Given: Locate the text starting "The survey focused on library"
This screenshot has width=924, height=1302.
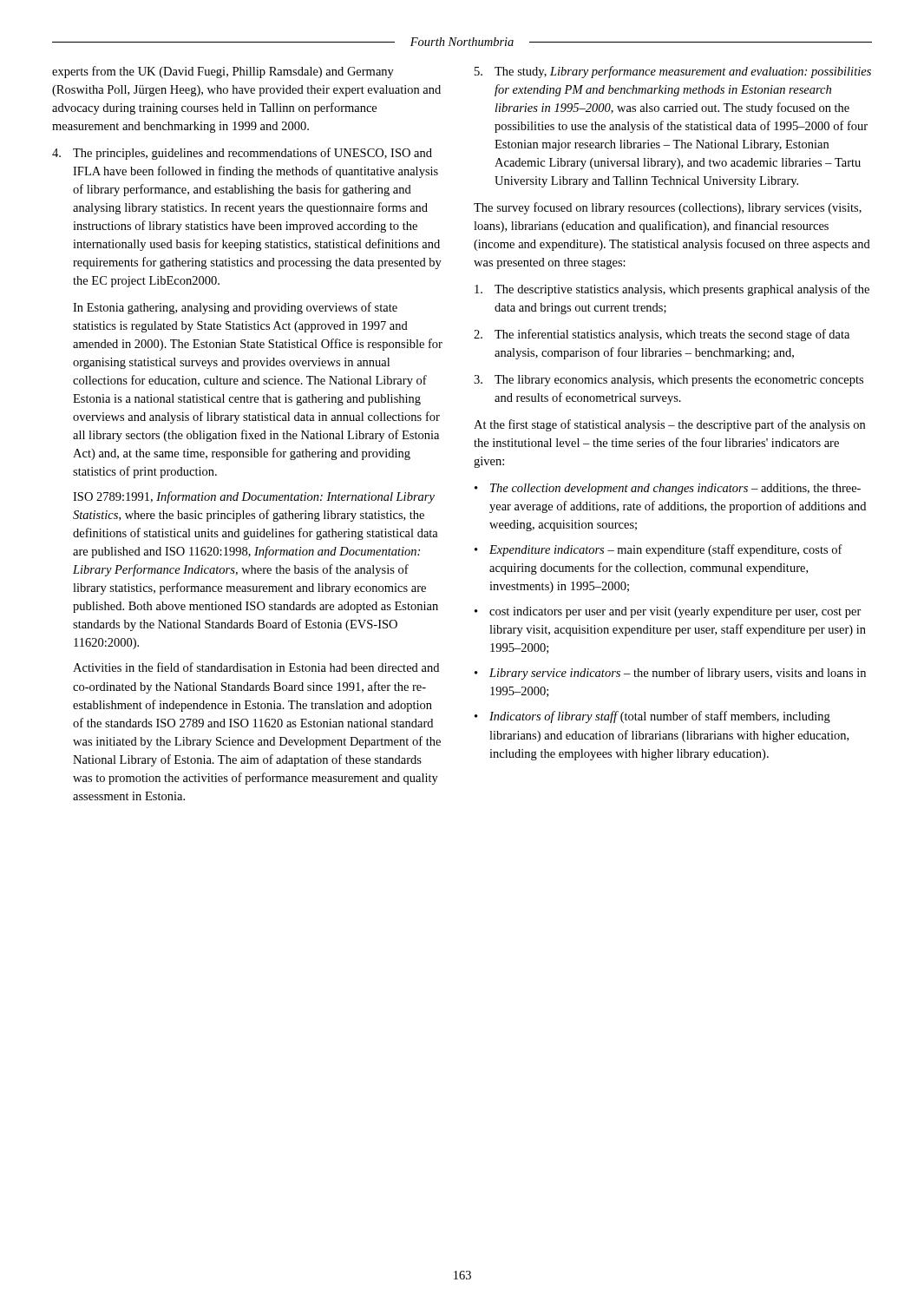Looking at the screenshot, I should click(x=672, y=235).
